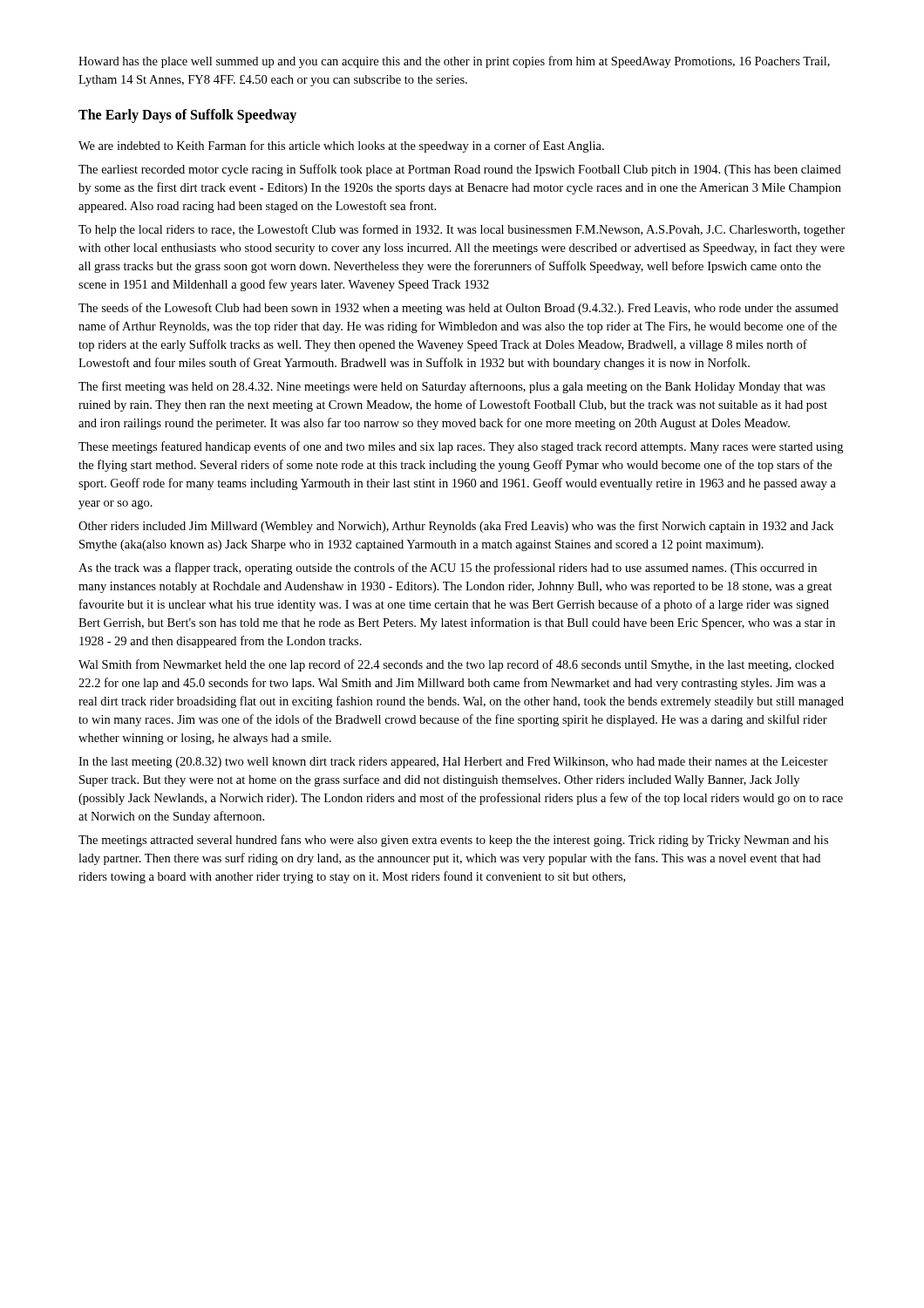Find the block on this page that starts "As the track was"
This screenshot has width=924, height=1308.
point(457,604)
